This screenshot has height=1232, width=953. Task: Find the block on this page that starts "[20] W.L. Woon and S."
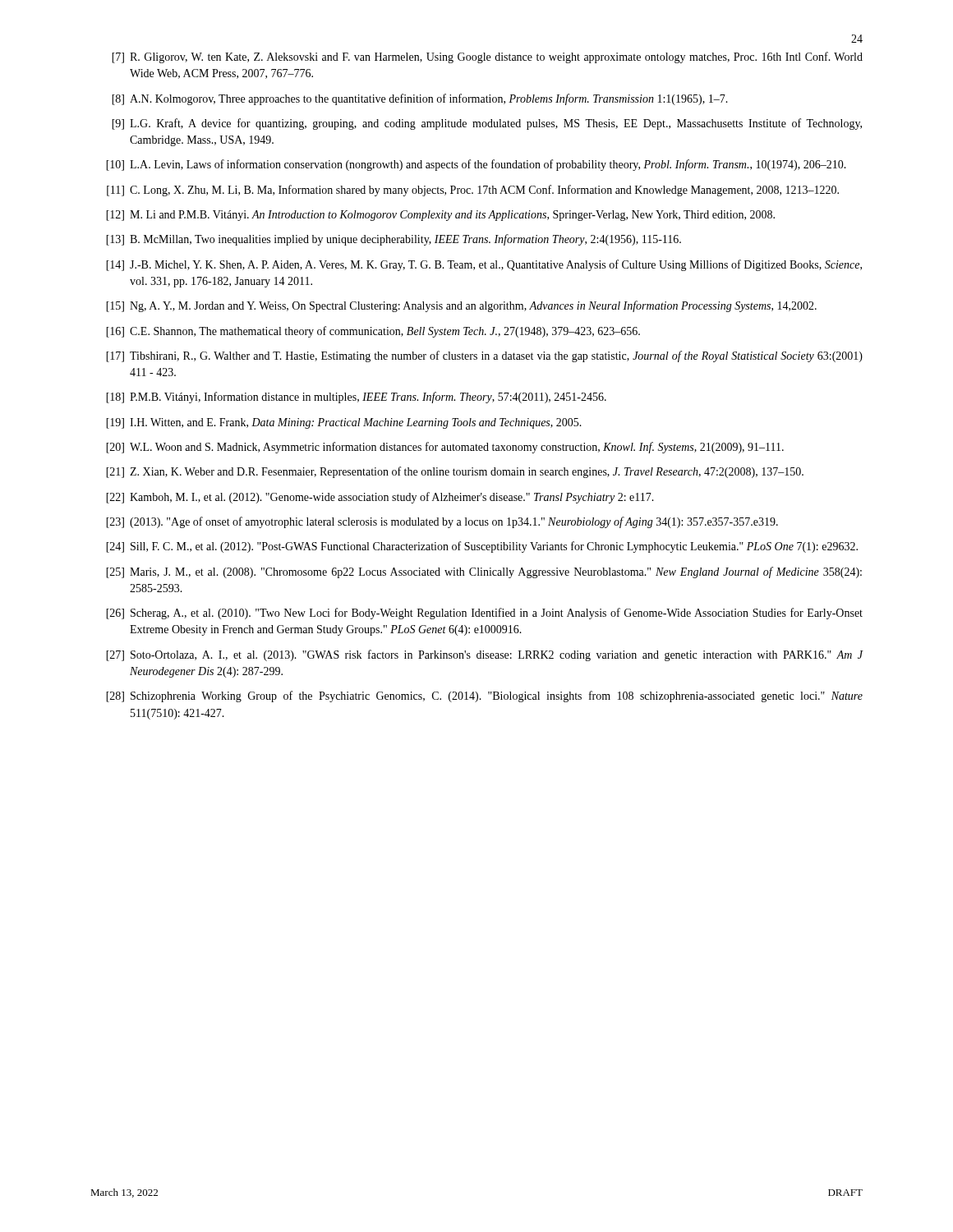click(476, 448)
